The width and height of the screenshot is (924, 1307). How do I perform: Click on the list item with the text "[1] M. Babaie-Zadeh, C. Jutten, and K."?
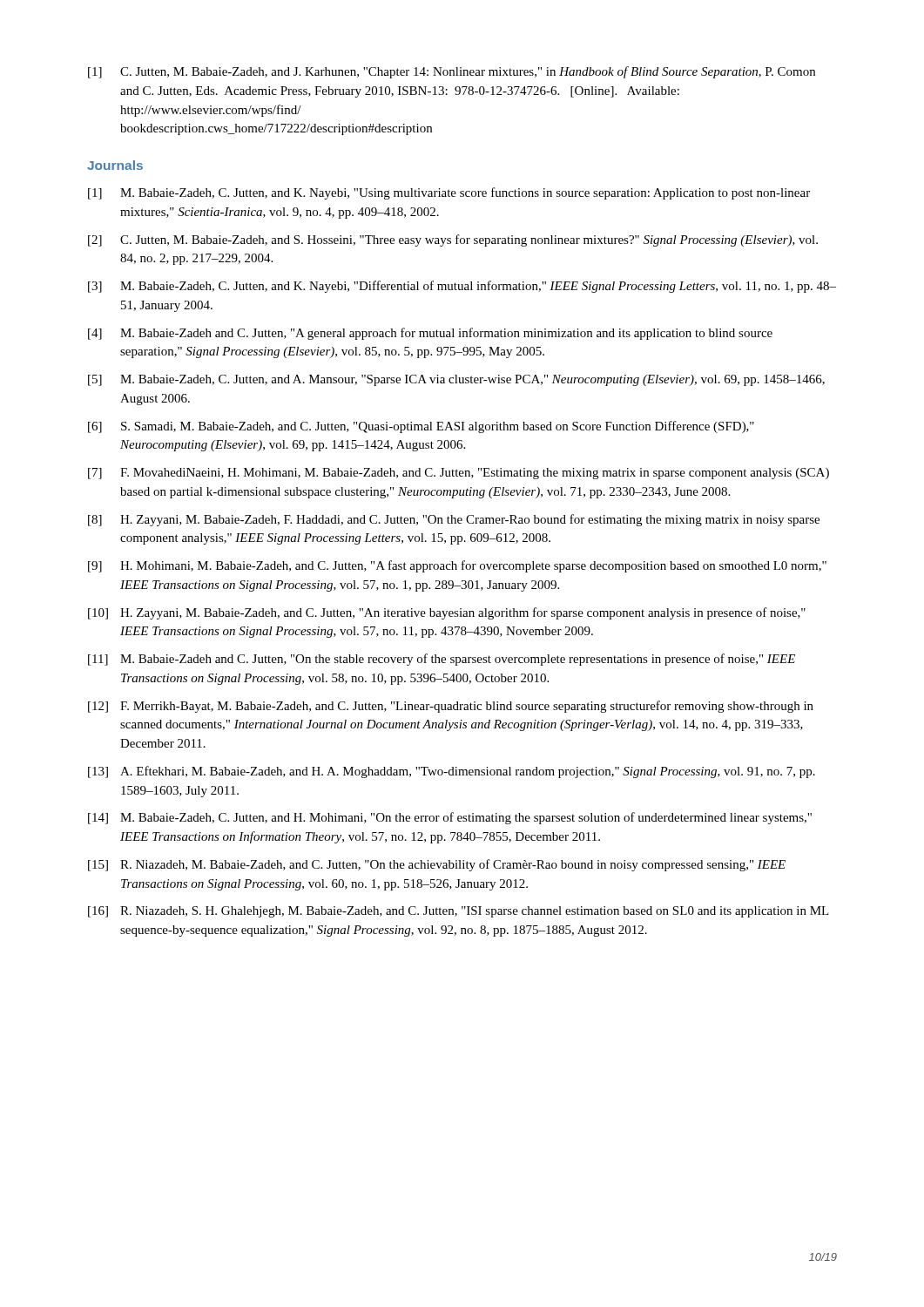[462, 203]
